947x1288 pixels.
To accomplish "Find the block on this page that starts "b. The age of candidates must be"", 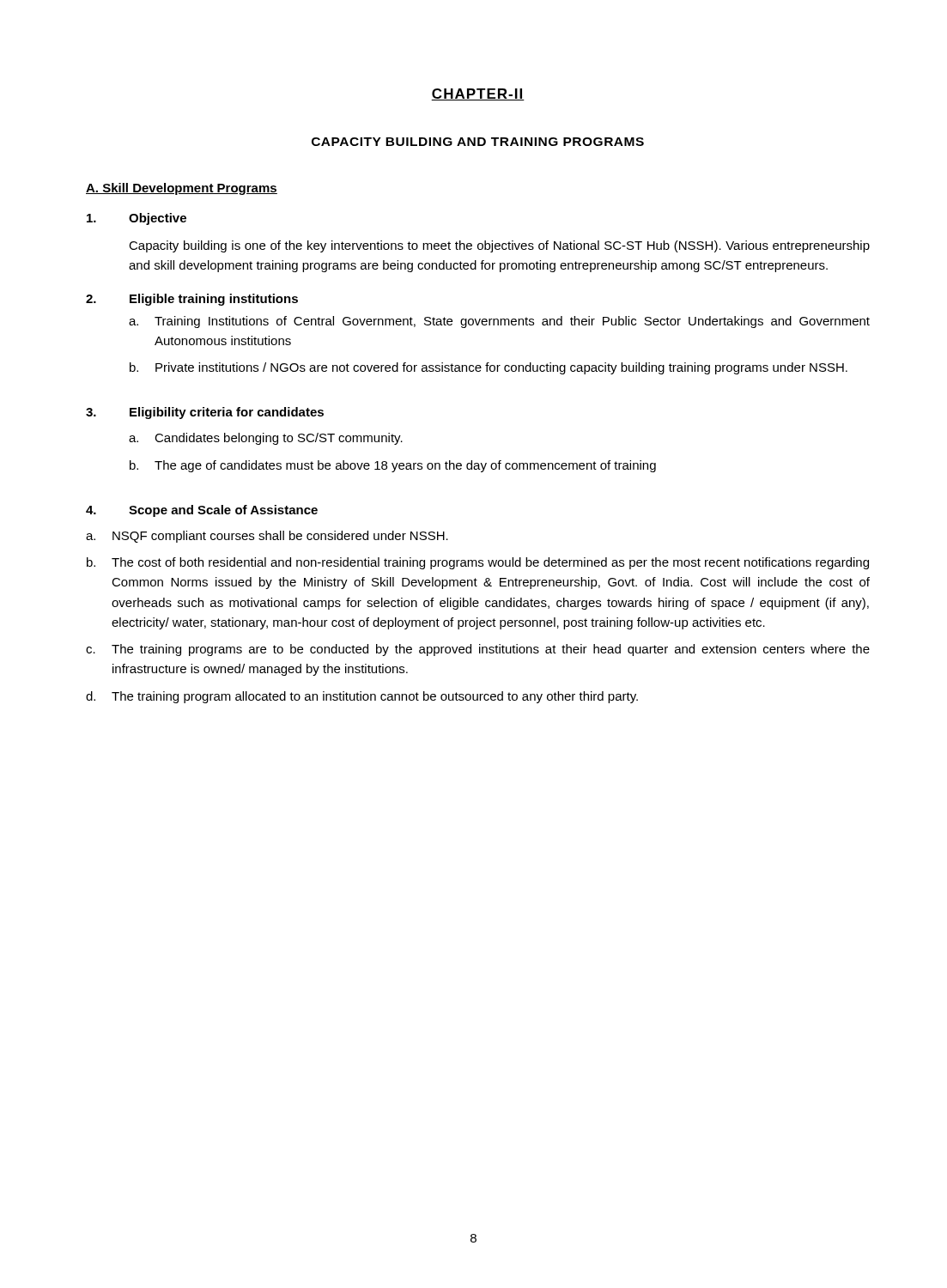I will [499, 465].
